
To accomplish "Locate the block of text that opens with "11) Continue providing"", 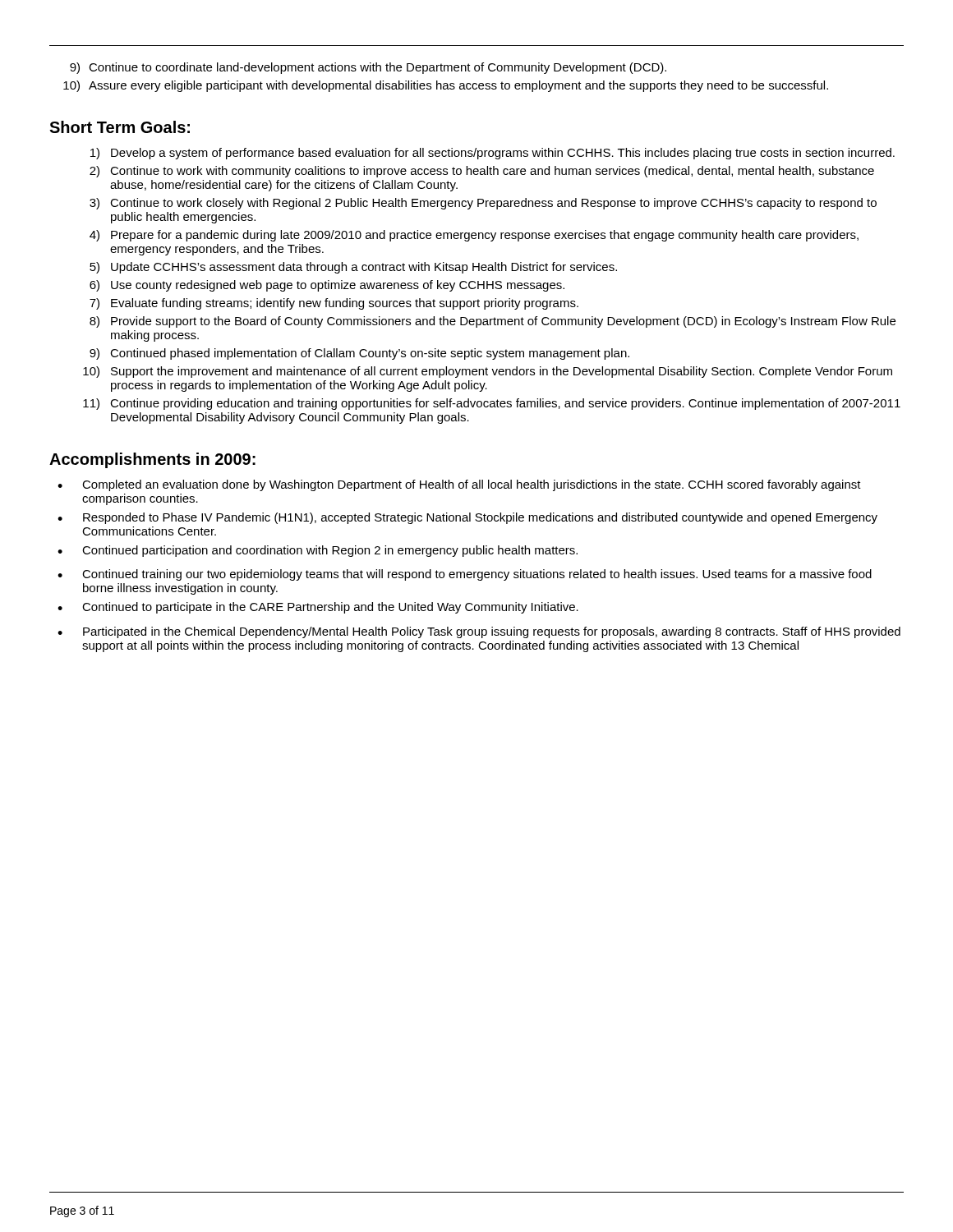I will click(485, 410).
